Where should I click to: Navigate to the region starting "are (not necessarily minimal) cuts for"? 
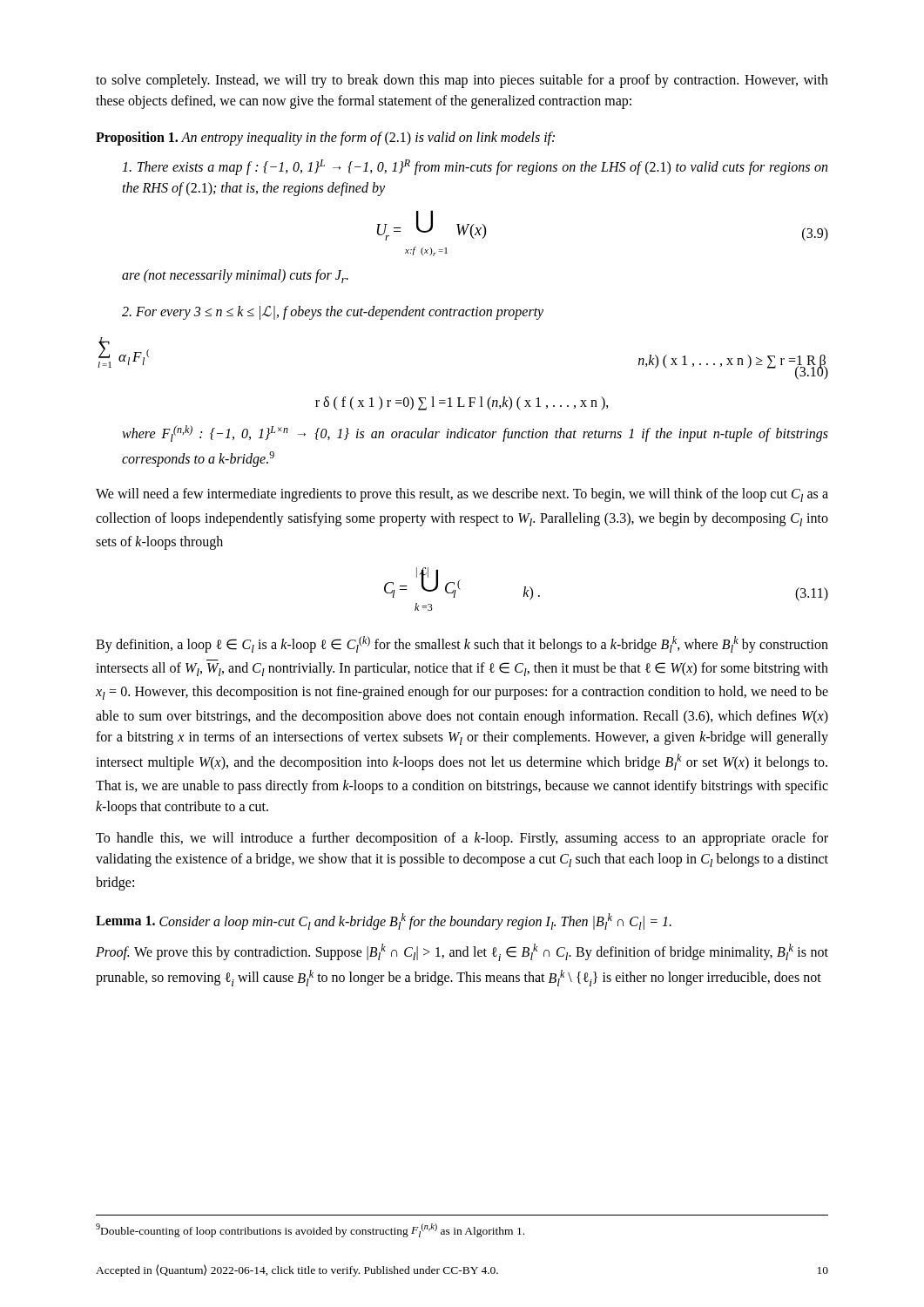[x=236, y=277]
